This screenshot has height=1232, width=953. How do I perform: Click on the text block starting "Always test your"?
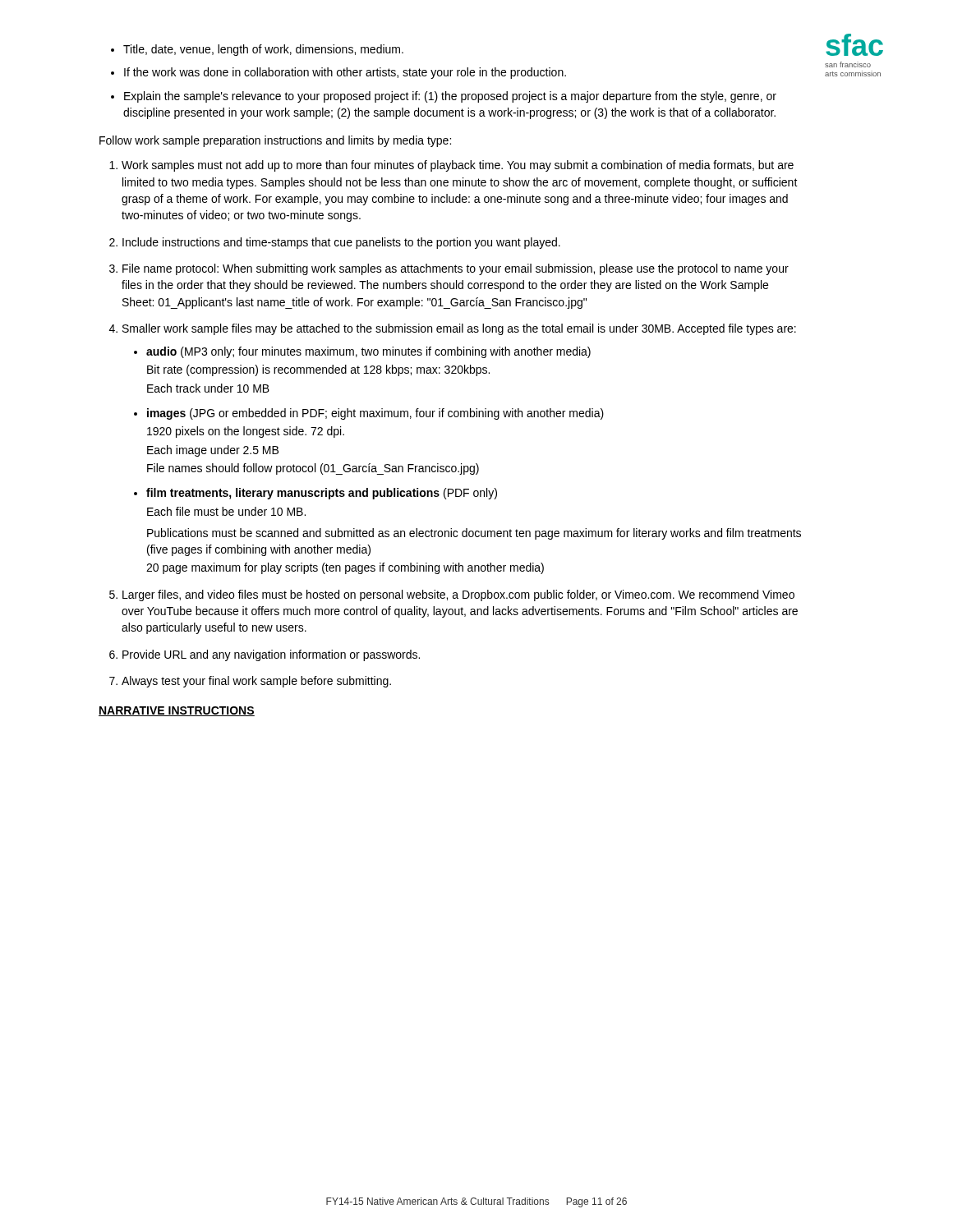coord(257,681)
